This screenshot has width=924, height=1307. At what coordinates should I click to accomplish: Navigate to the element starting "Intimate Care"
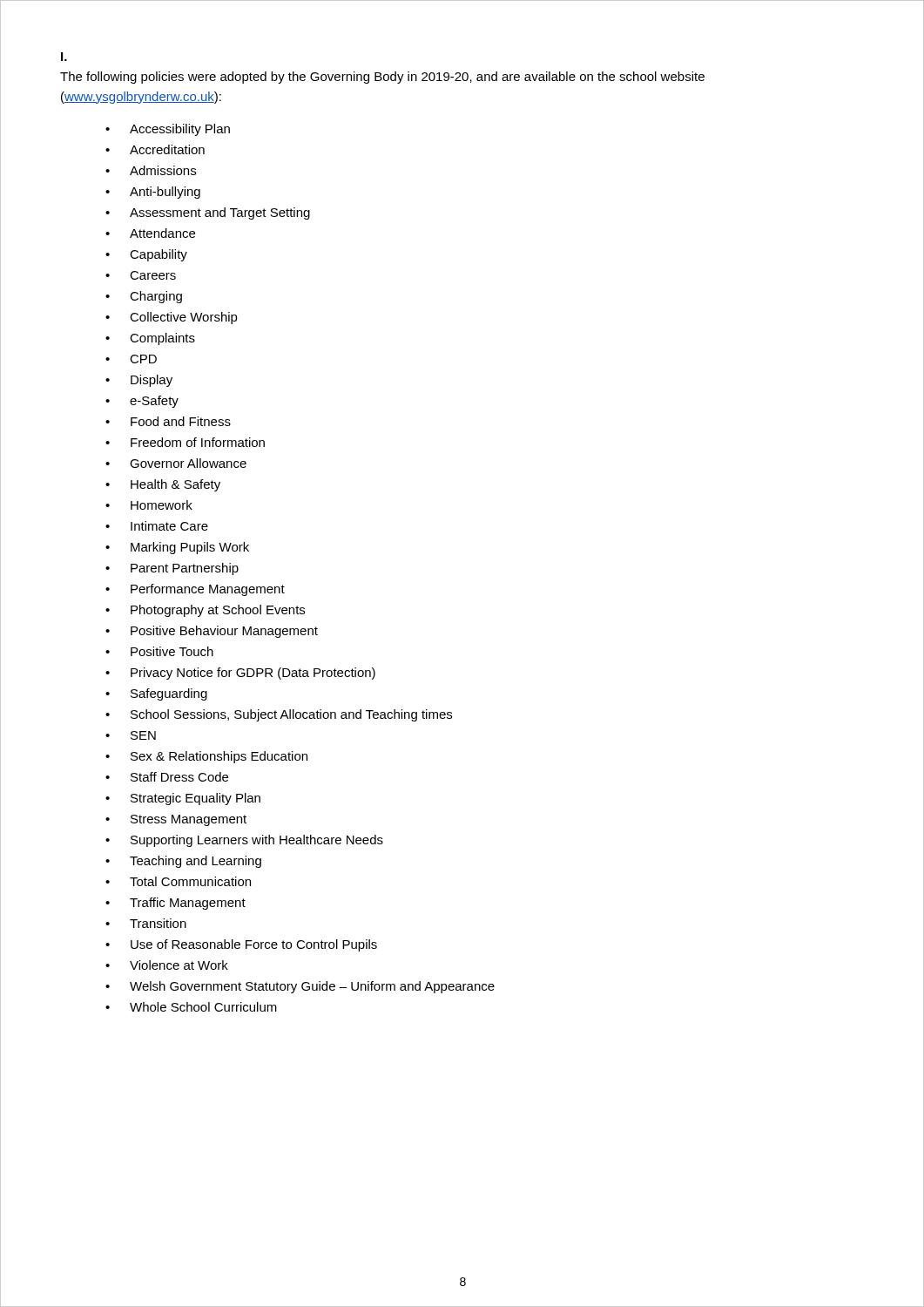[x=169, y=526]
